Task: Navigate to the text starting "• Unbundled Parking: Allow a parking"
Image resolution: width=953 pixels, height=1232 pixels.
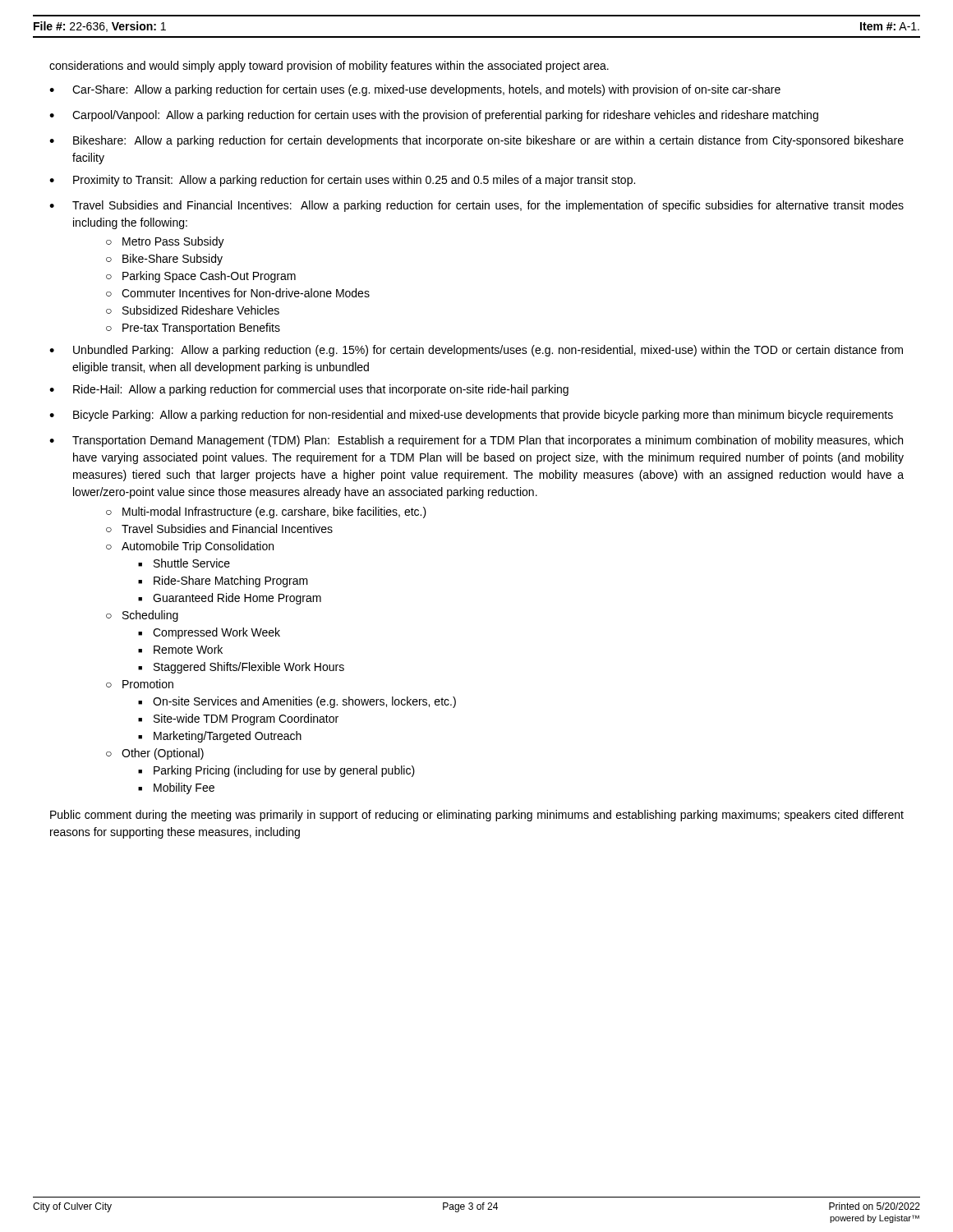Action: pyautogui.click(x=476, y=359)
